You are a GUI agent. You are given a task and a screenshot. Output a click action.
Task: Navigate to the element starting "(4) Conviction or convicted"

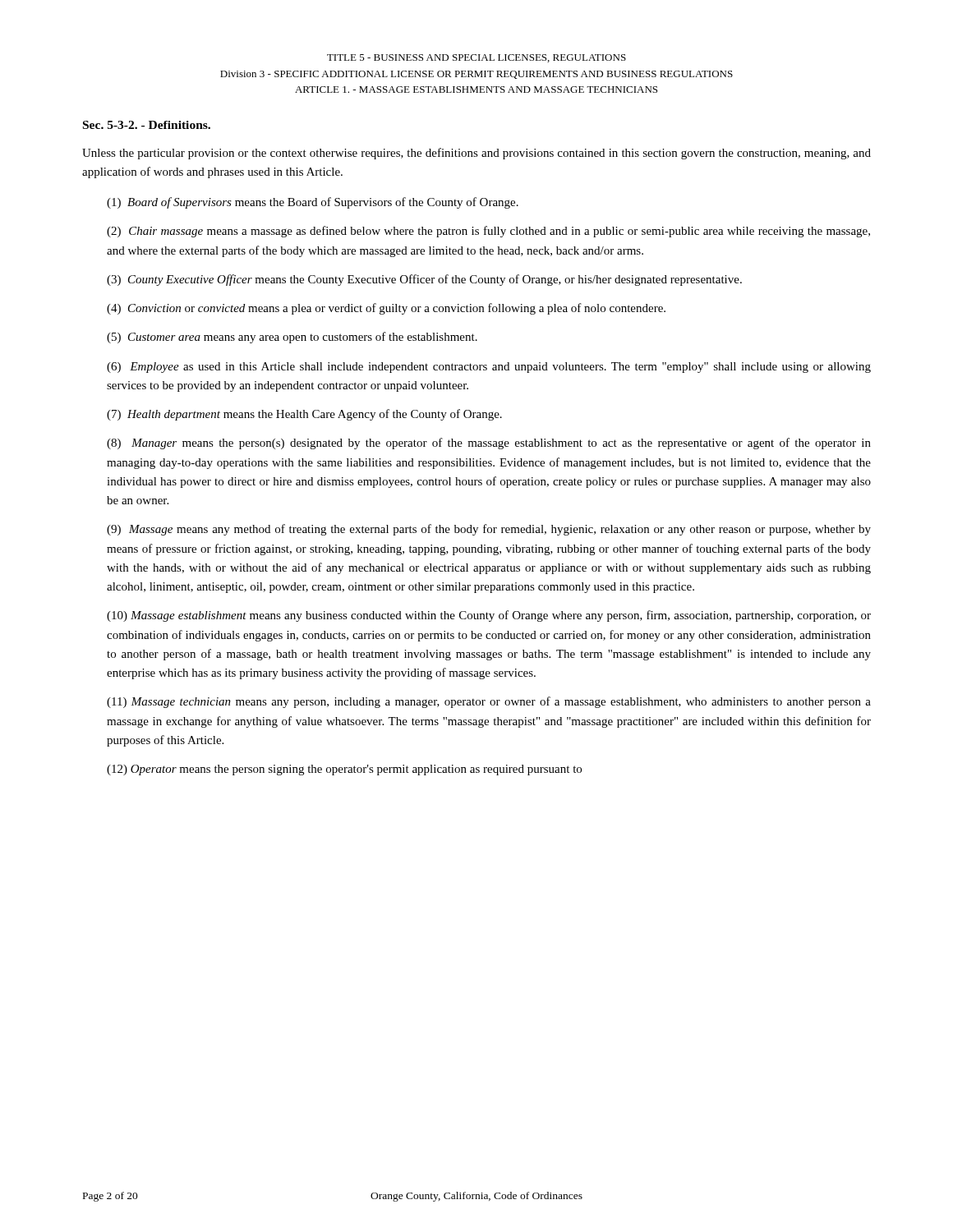387,308
